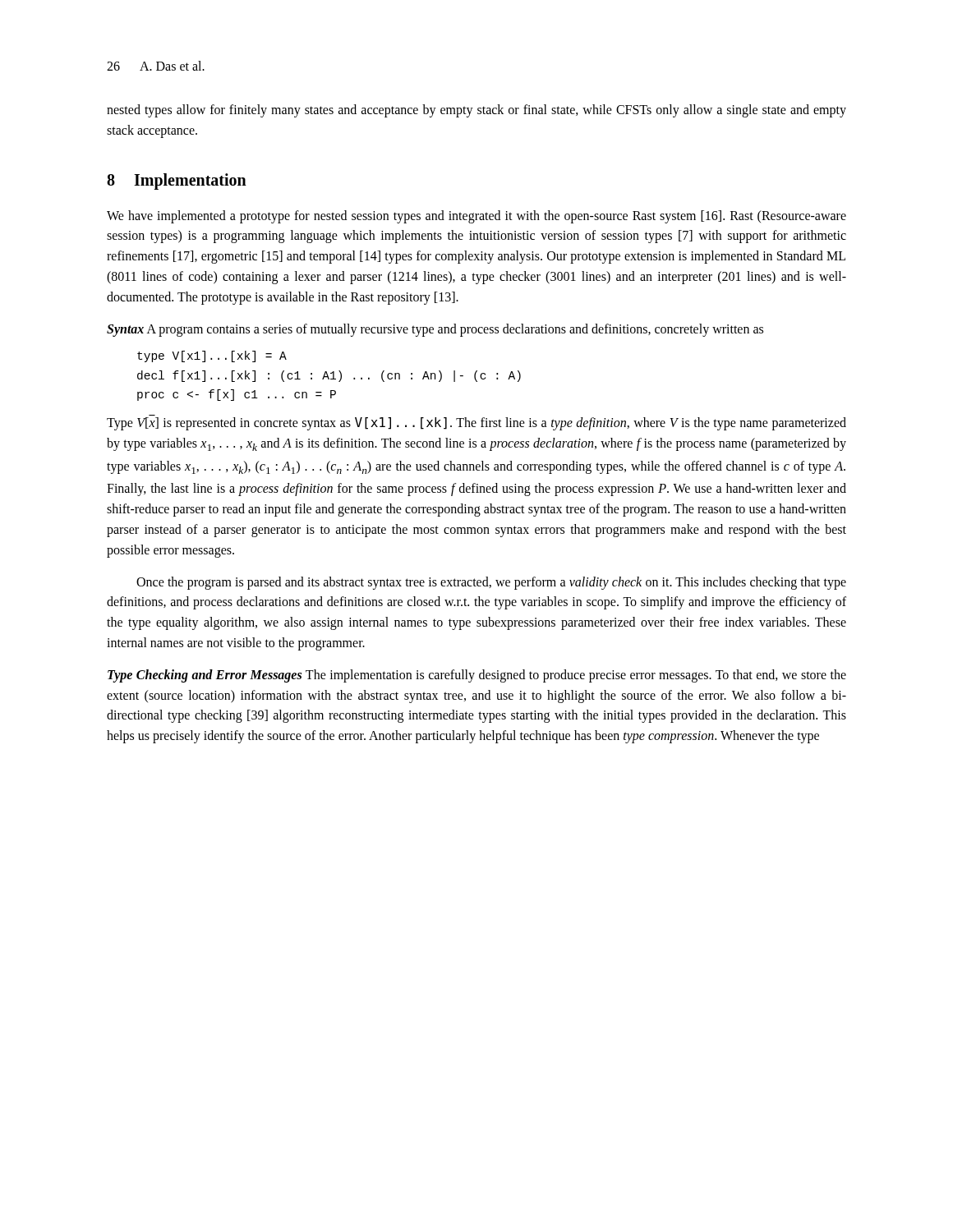Find the section header that says "8 Implementation"
Image resolution: width=953 pixels, height=1232 pixels.
(176, 180)
